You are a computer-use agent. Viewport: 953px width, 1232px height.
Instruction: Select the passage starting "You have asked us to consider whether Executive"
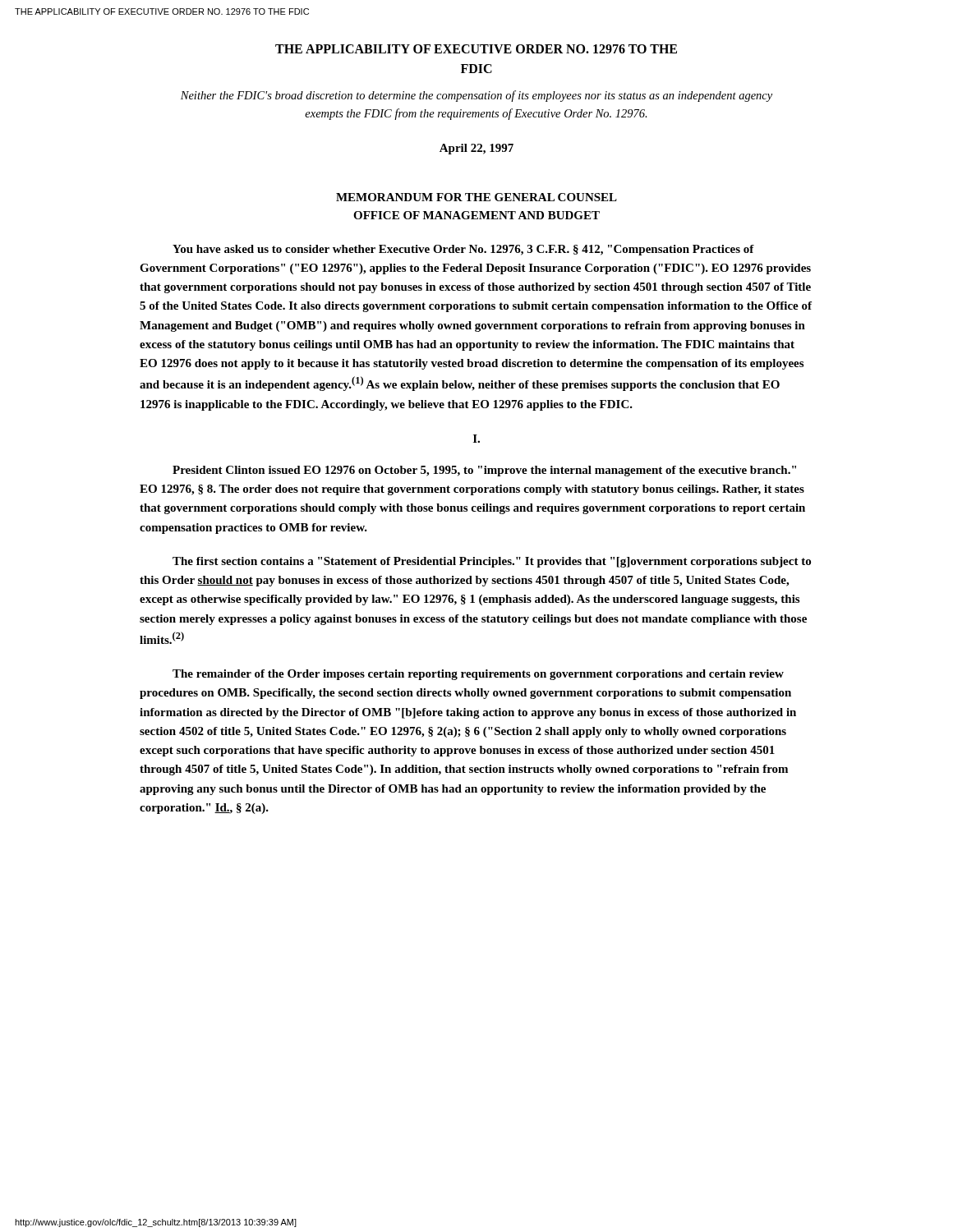tap(476, 326)
